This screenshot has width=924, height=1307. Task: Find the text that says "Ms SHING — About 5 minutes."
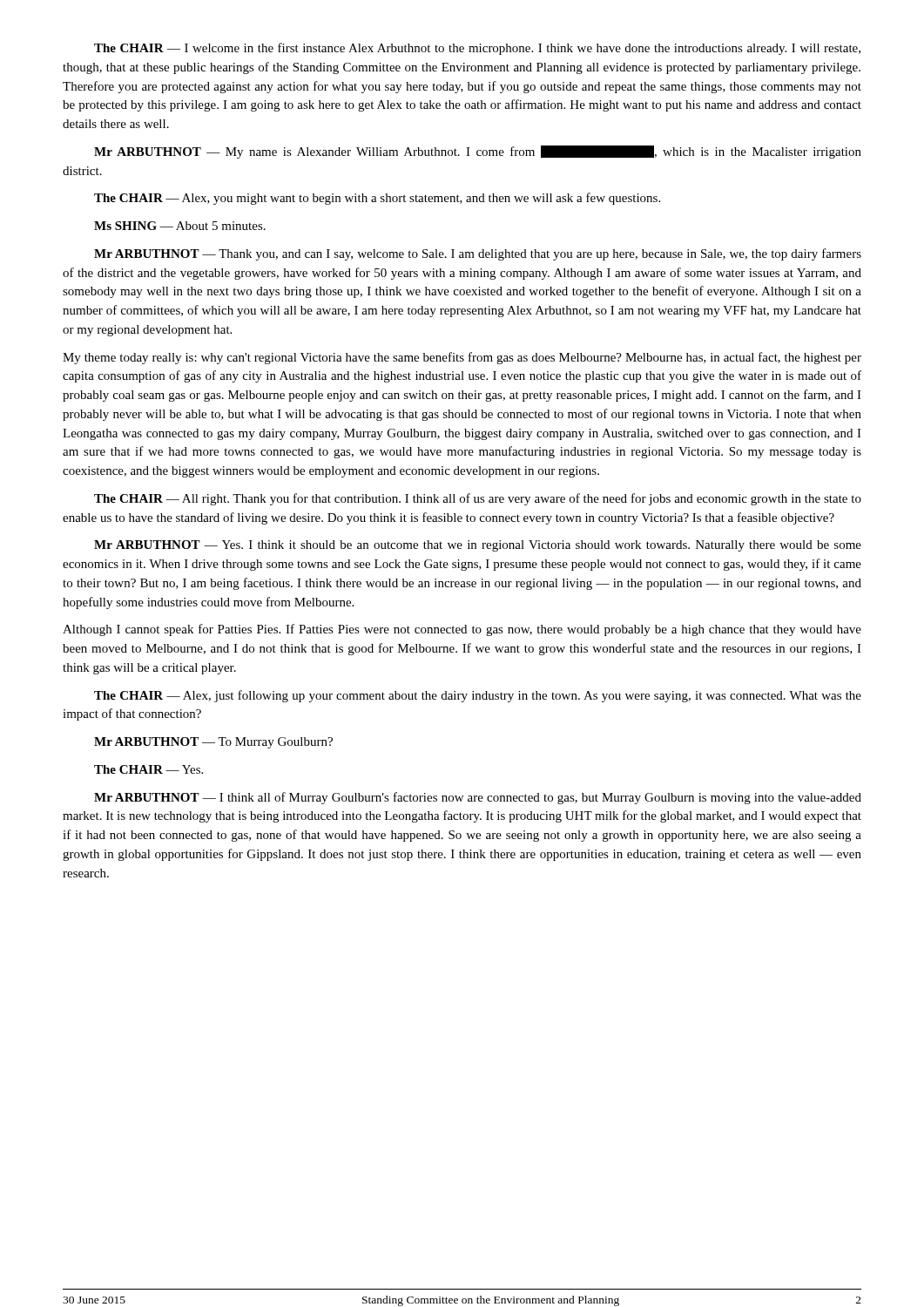180,226
